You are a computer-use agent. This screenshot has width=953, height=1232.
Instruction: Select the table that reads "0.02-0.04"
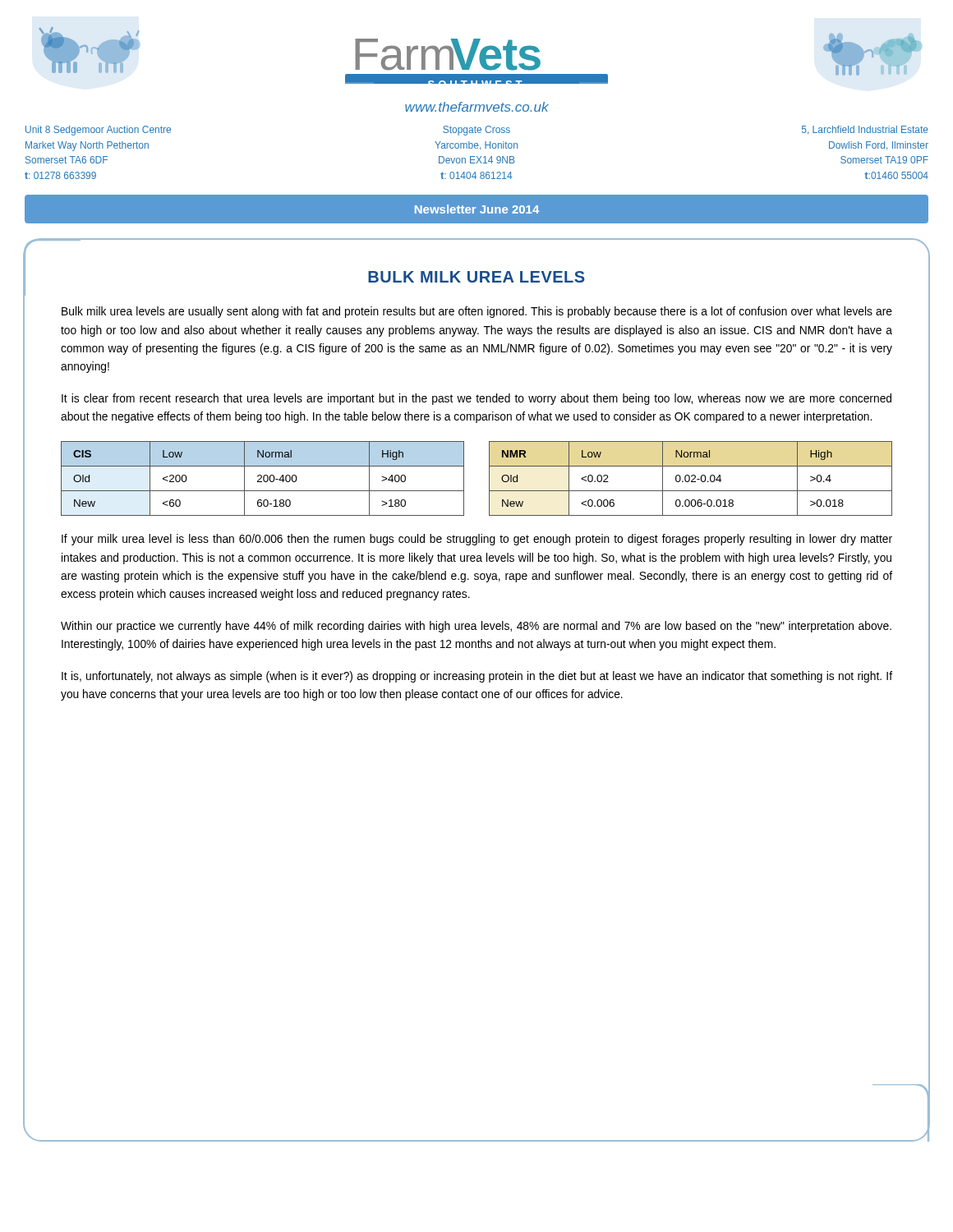tap(690, 479)
